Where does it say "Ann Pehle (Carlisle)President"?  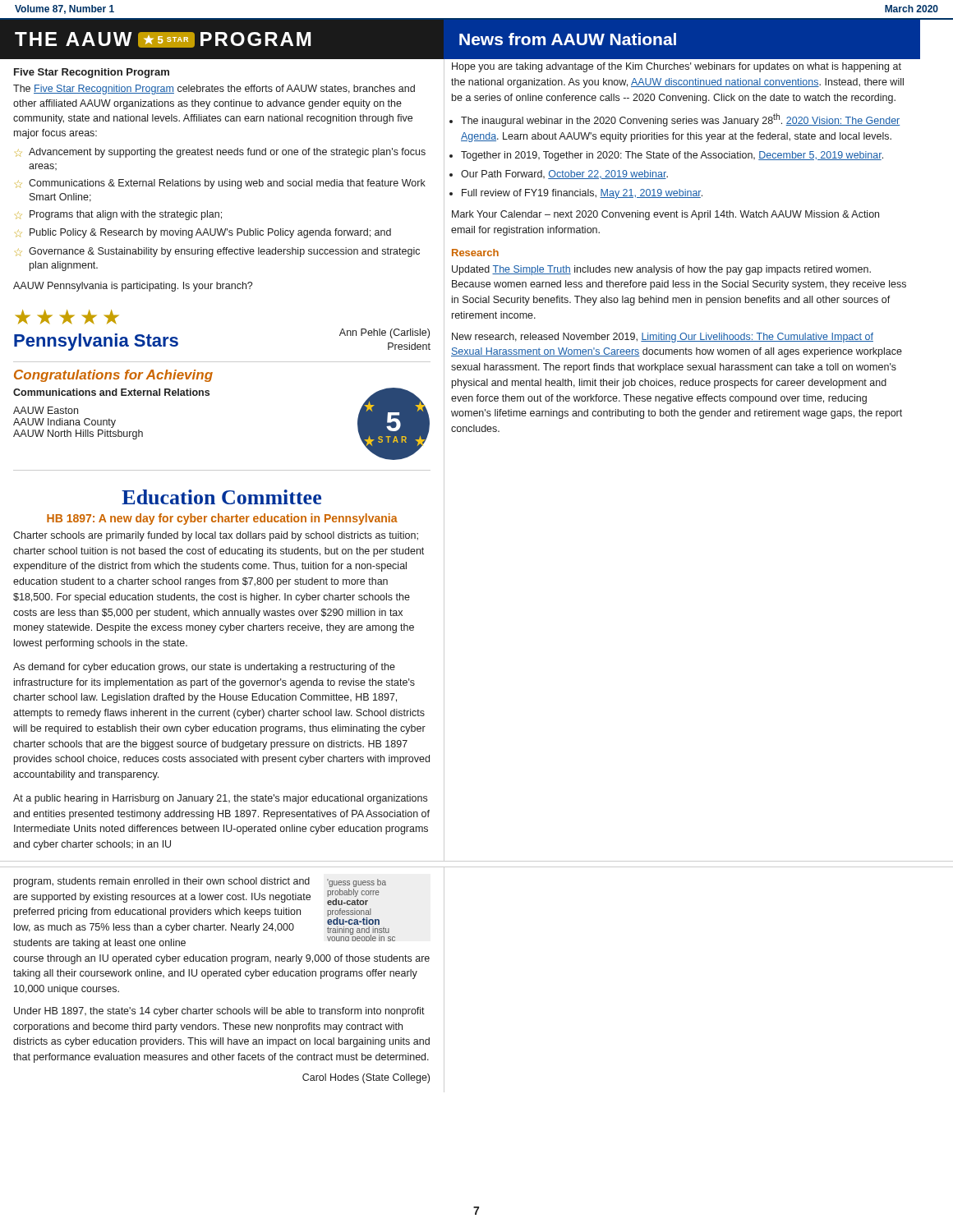point(385,340)
